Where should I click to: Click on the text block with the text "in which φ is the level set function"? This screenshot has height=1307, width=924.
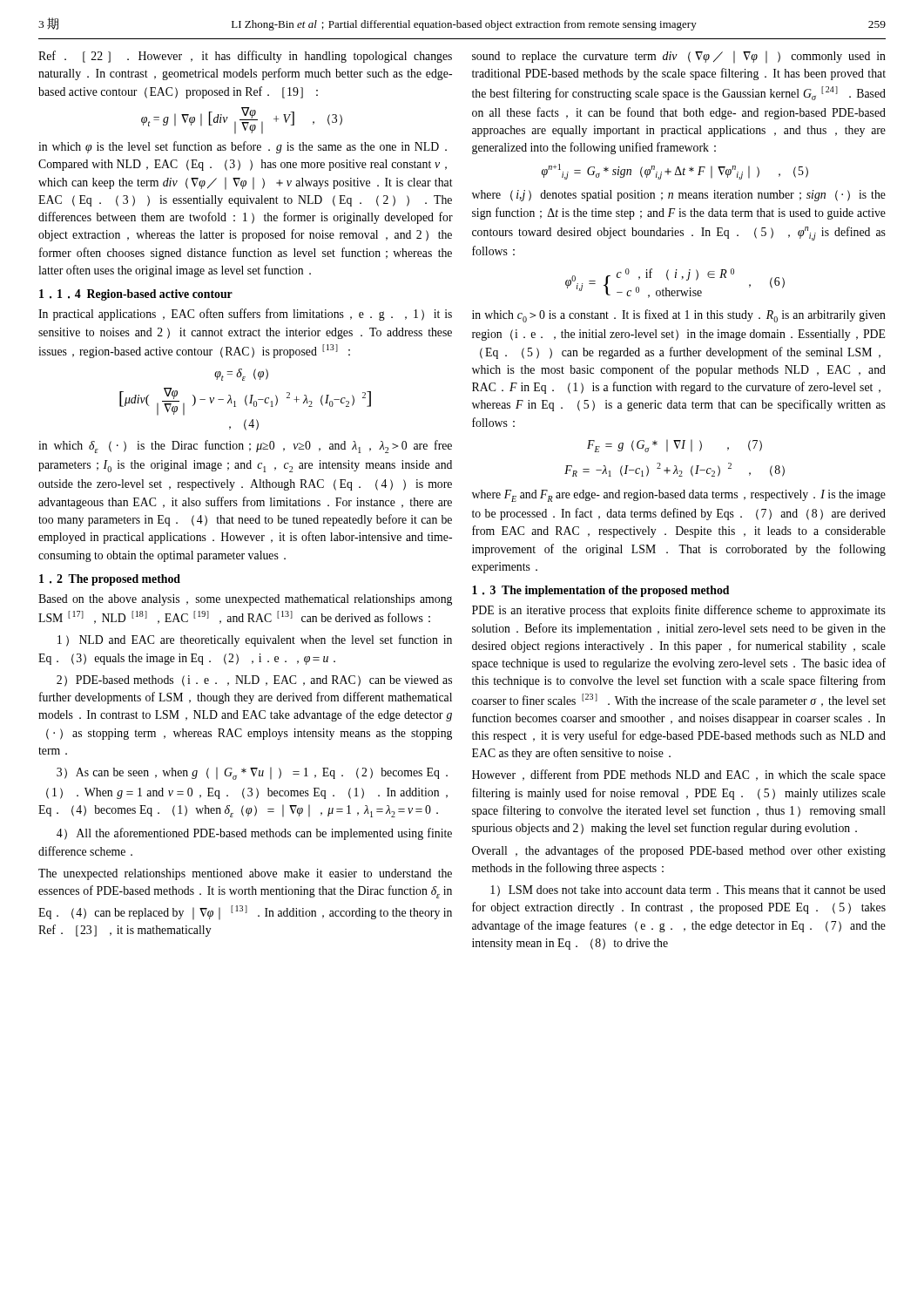(245, 209)
